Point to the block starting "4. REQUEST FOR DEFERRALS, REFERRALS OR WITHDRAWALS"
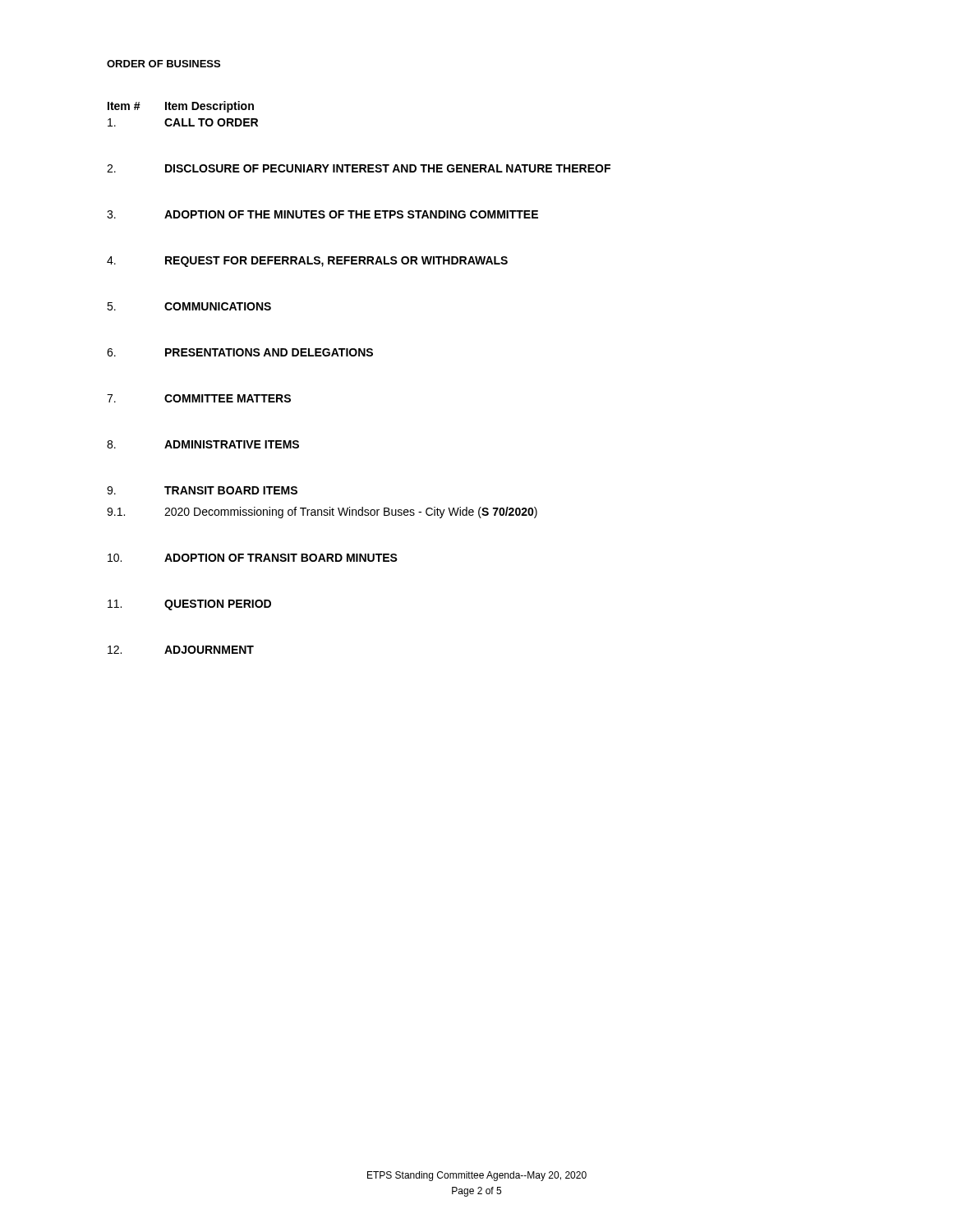The width and height of the screenshot is (953, 1232). 476,260
